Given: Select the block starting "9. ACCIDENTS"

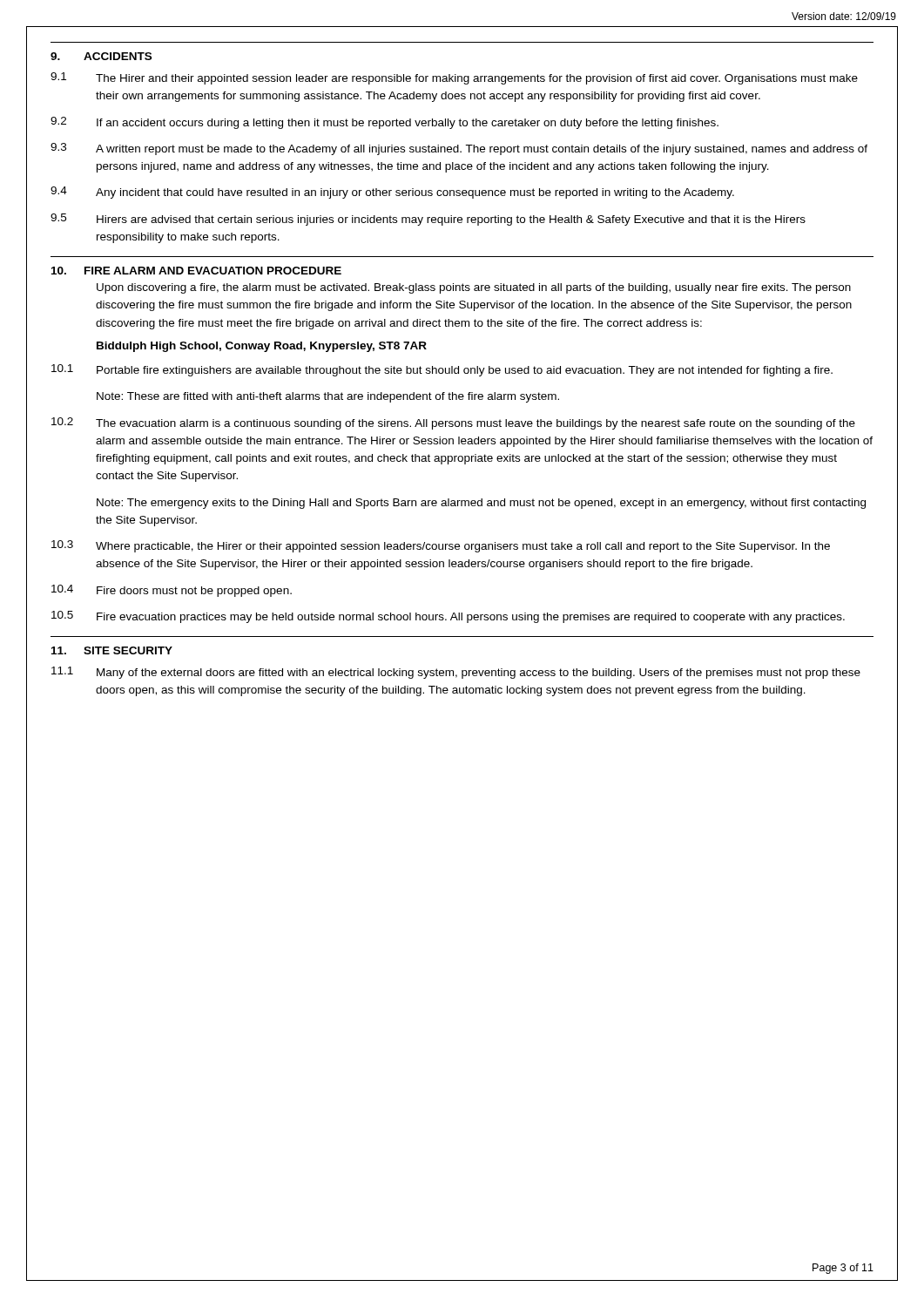Looking at the screenshot, I should click(101, 56).
